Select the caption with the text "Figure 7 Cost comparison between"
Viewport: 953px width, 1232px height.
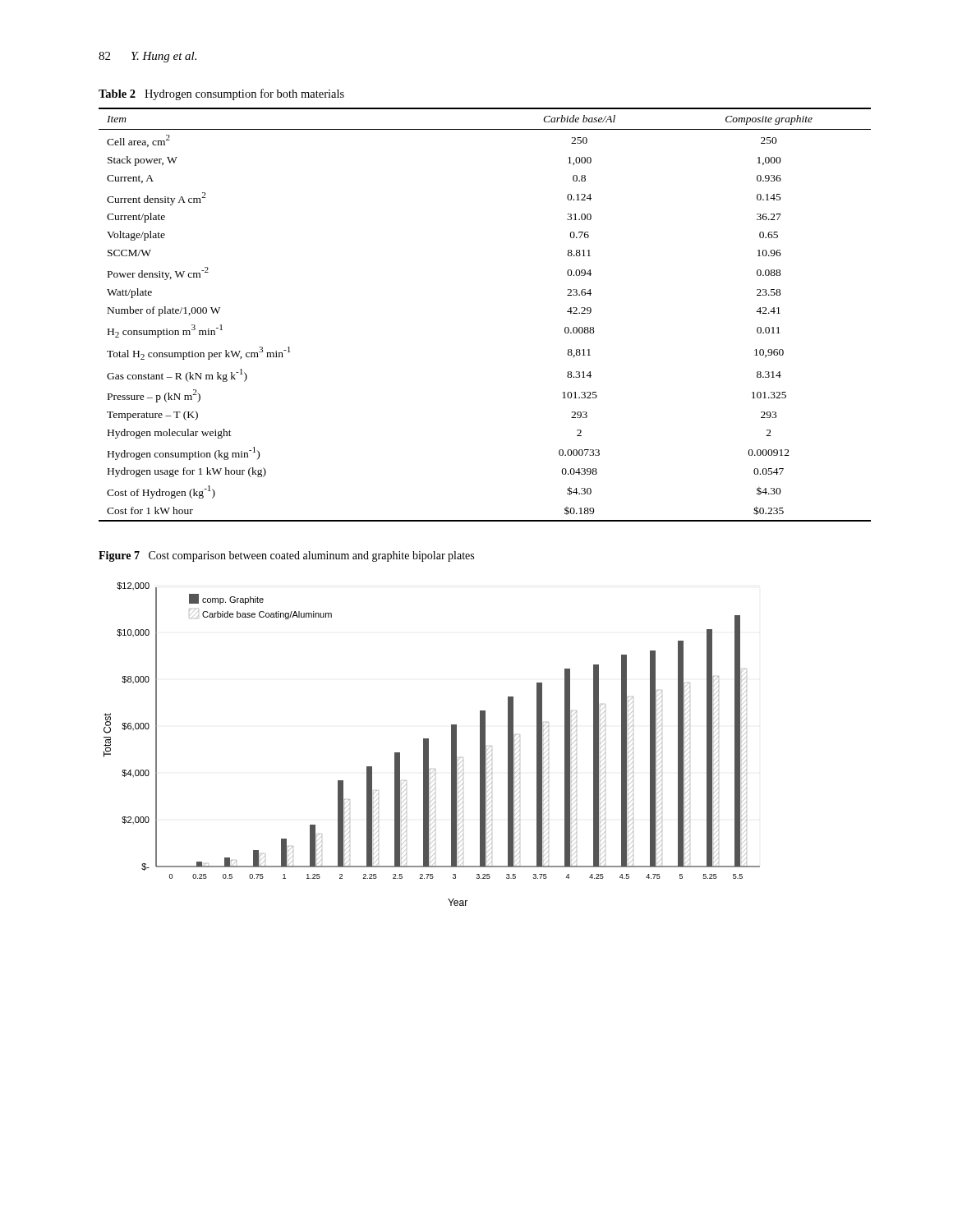(287, 556)
